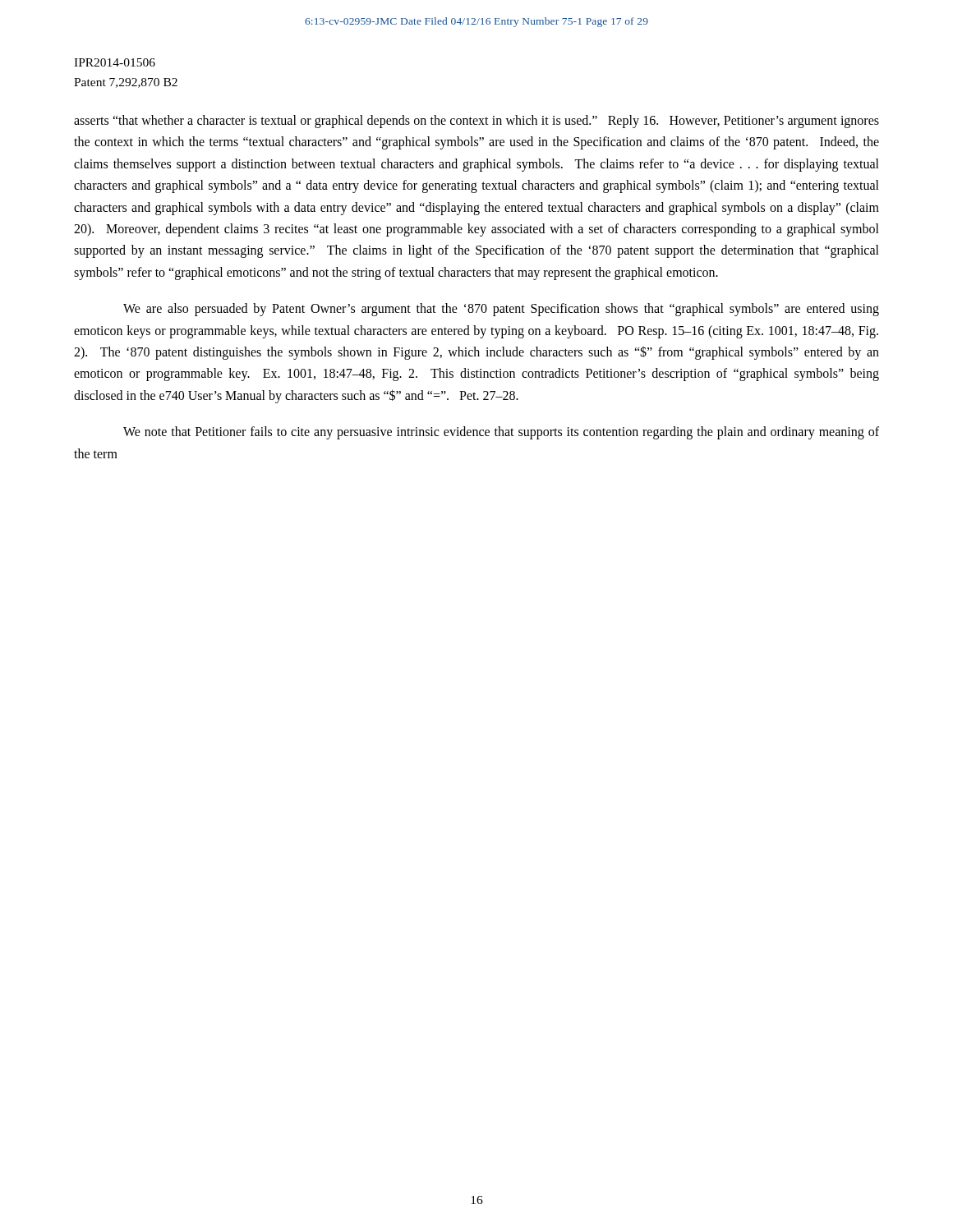The width and height of the screenshot is (953, 1232).
Task: Locate the block of text that opens with "We are also persuaded by Patent Owner’s argument"
Action: (x=476, y=352)
